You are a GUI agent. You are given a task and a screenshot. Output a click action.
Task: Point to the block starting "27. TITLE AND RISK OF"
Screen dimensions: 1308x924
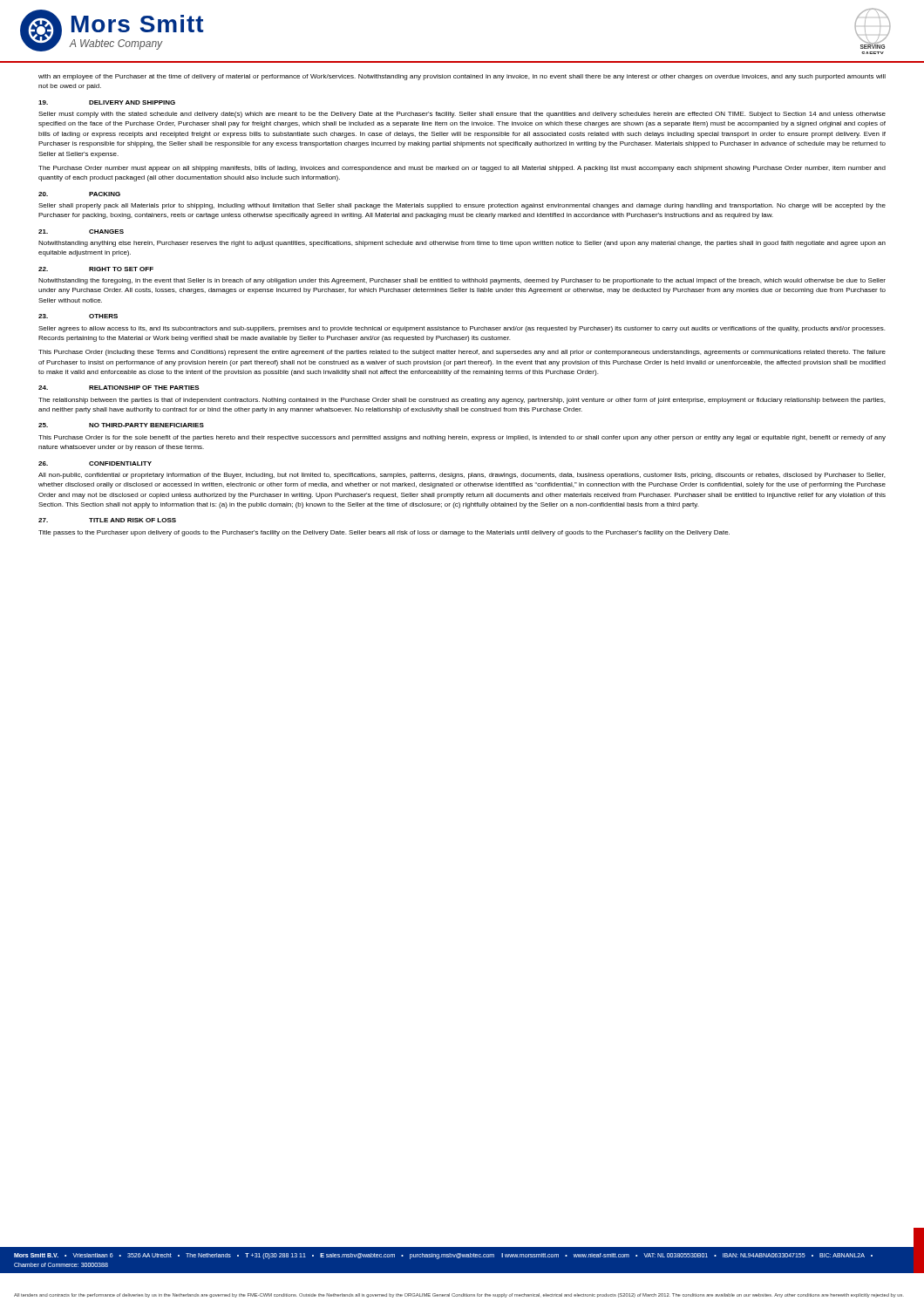pos(107,521)
